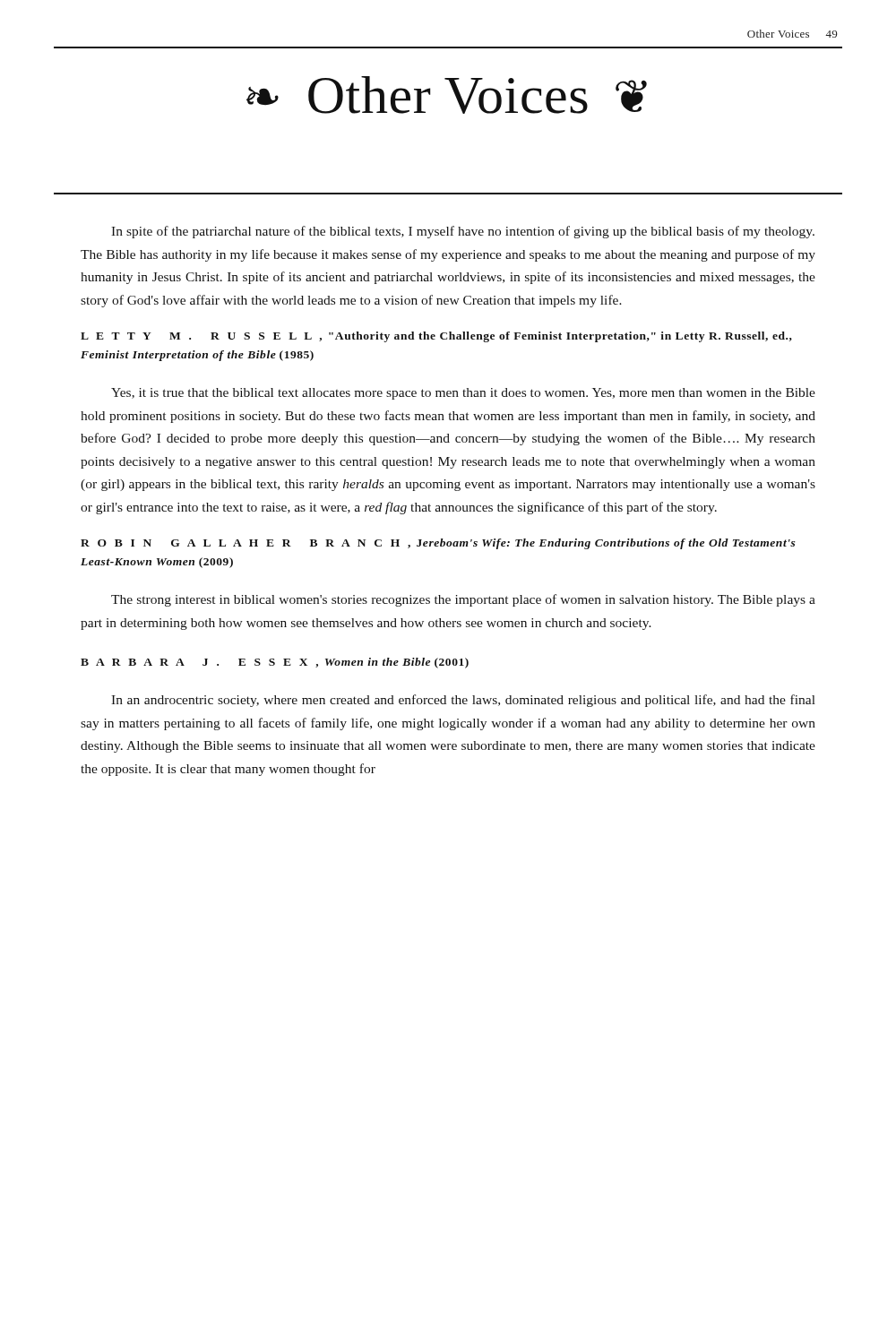Viewport: 896px width, 1344px height.
Task: Find the block starting "L E T"
Action: coord(437,345)
